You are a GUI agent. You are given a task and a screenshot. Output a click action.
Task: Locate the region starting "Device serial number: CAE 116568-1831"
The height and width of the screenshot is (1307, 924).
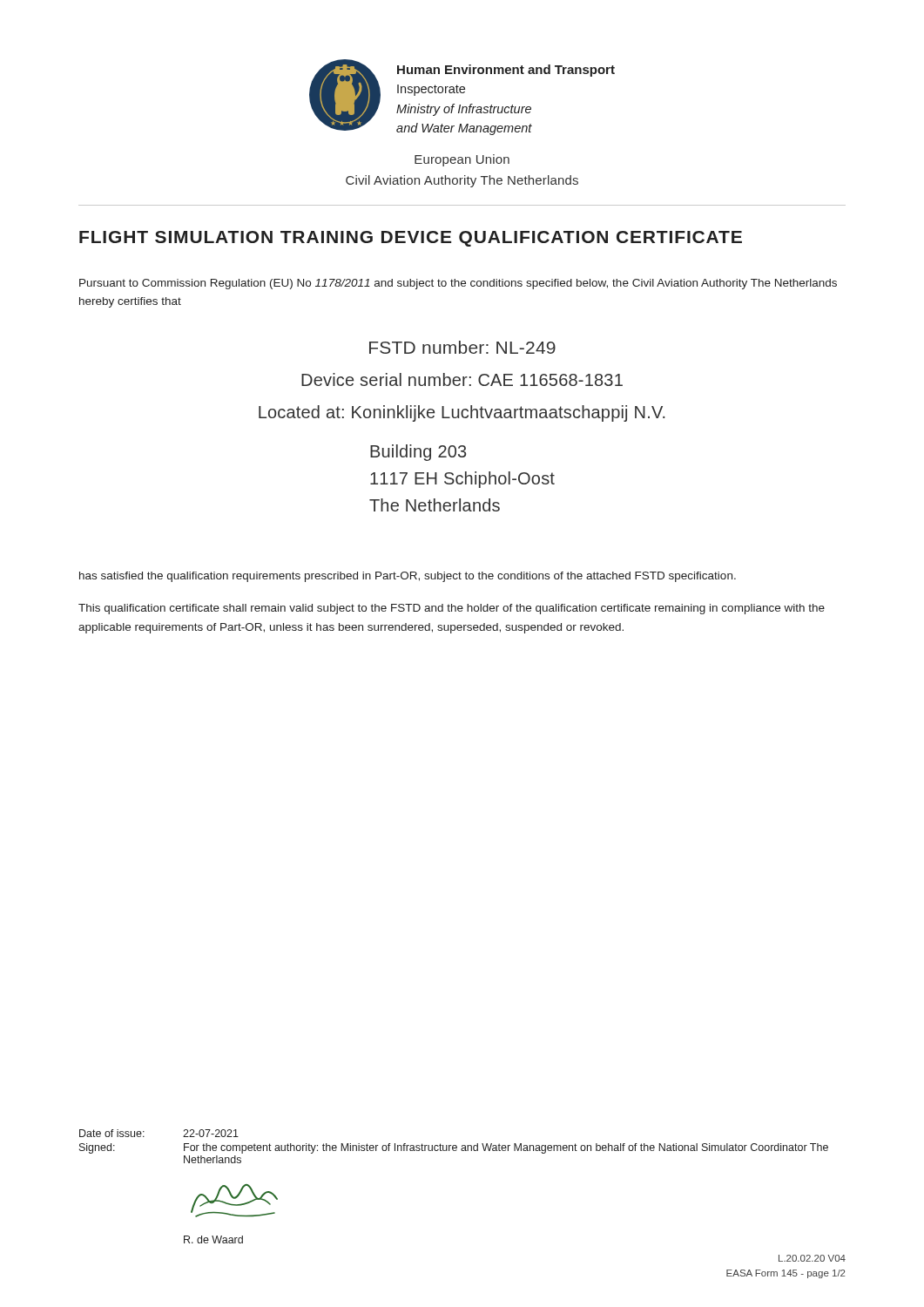tap(462, 380)
